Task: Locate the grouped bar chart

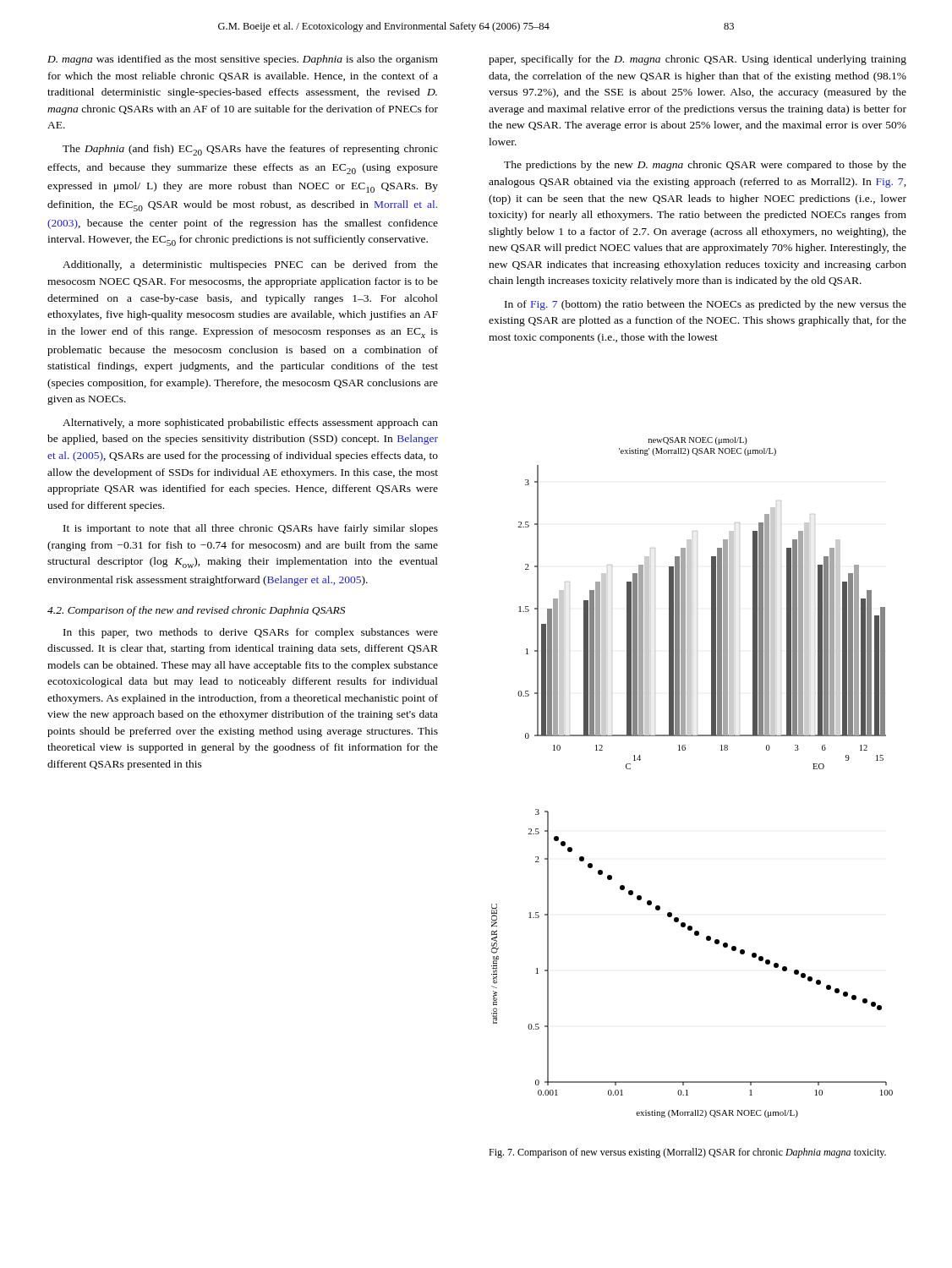Action: point(697,609)
